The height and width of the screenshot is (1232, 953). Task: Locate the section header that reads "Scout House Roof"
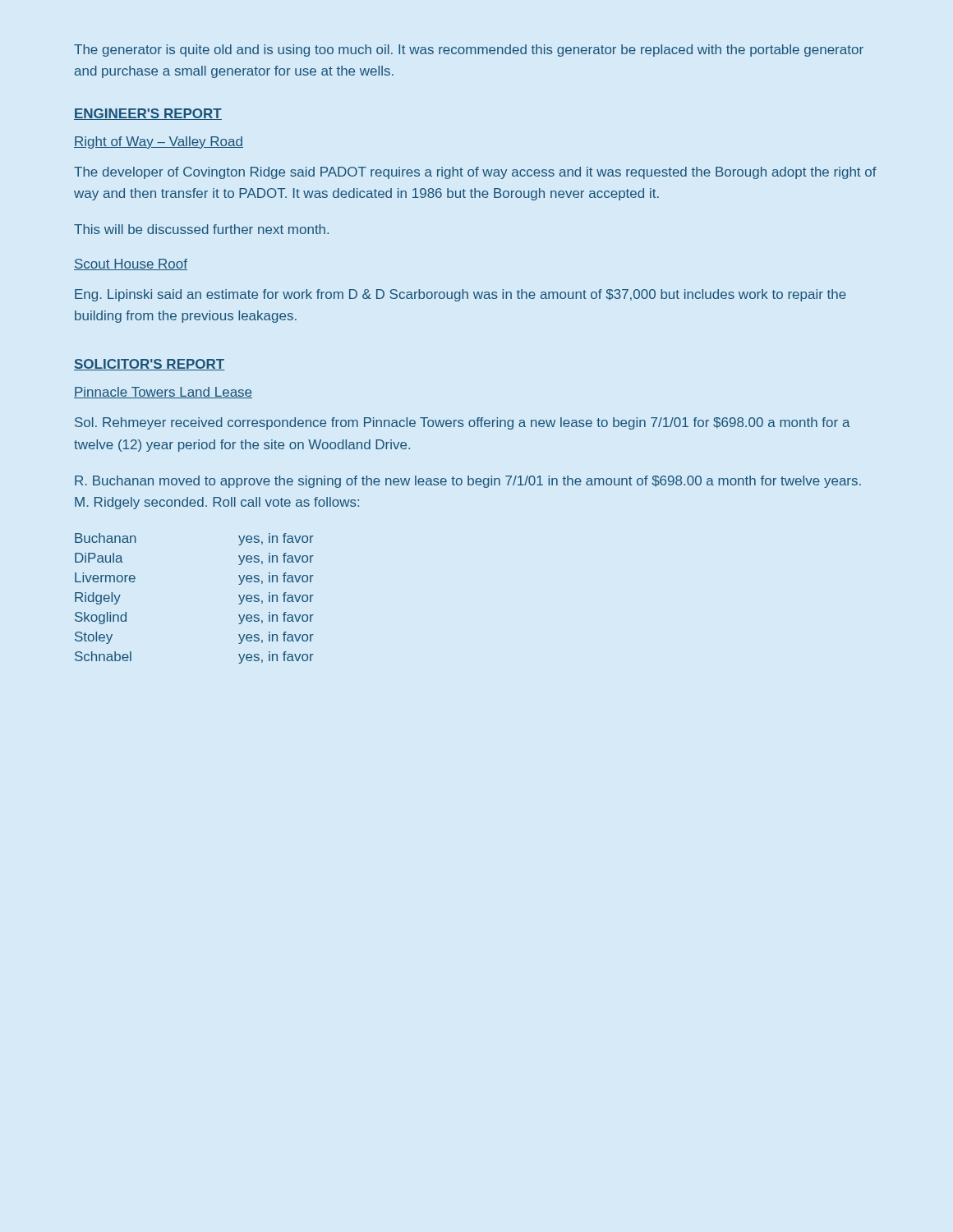click(x=131, y=264)
